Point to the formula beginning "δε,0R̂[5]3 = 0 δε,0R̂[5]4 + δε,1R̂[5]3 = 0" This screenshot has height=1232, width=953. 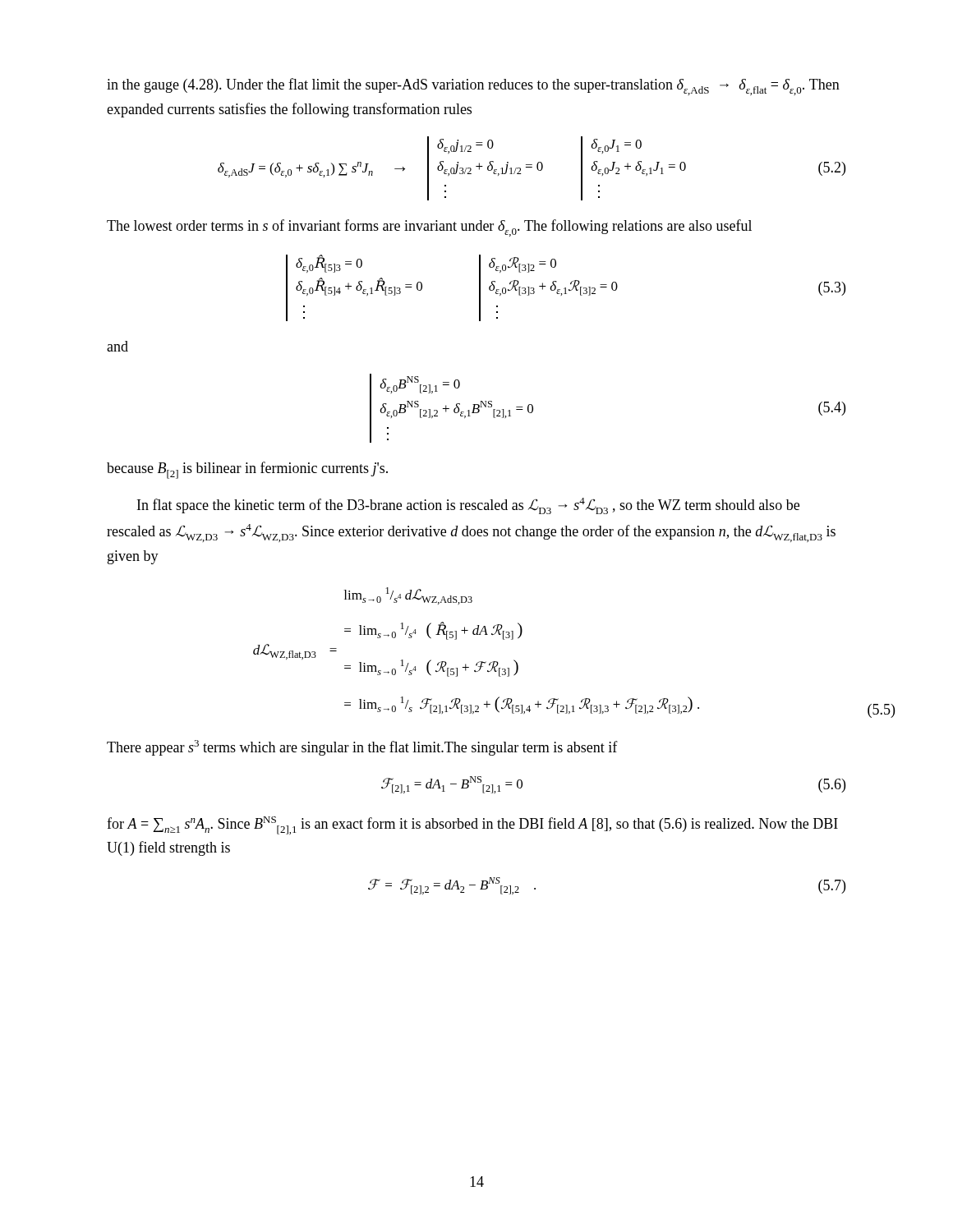[x=476, y=288]
